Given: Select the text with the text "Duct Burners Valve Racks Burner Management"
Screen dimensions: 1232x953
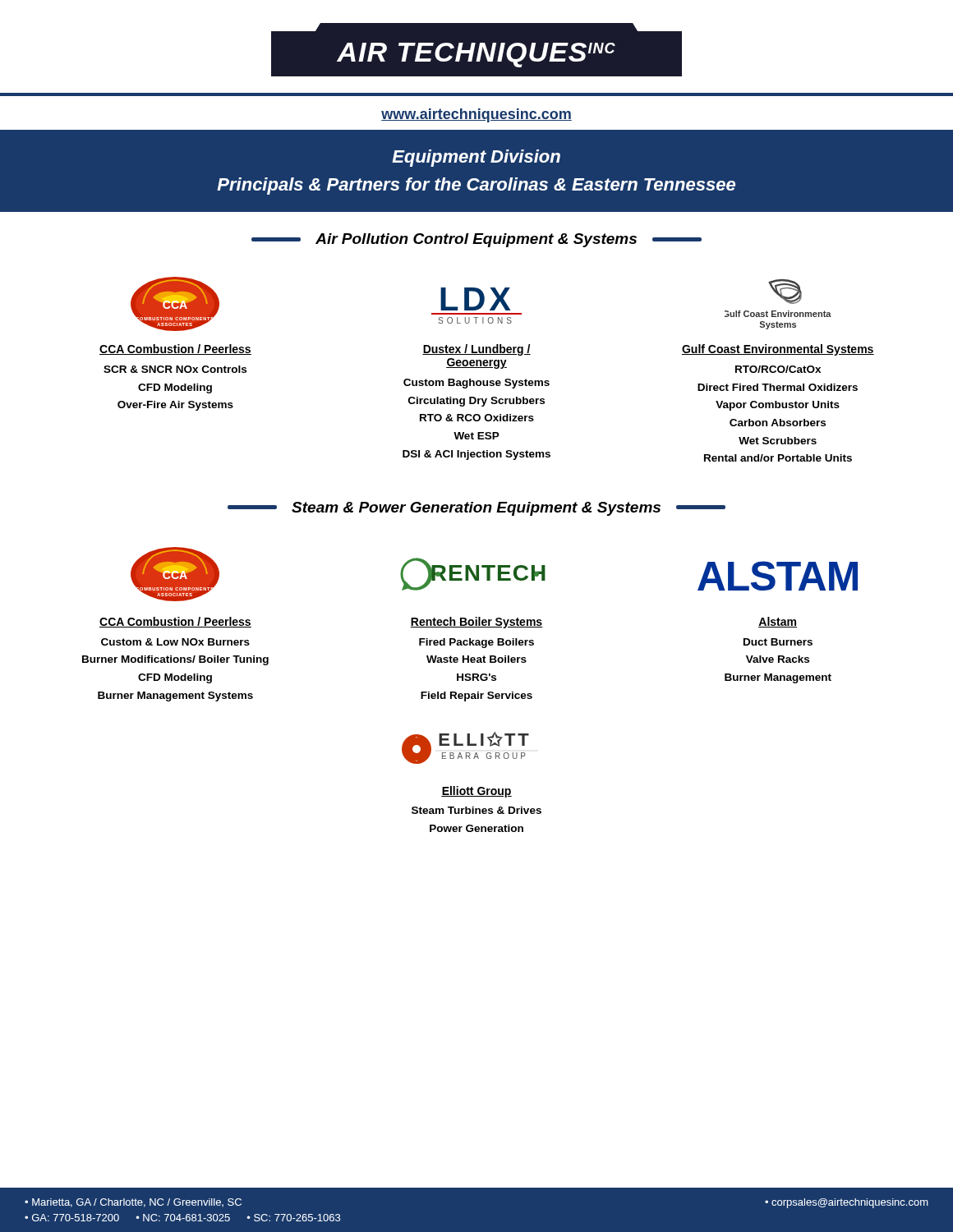Looking at the screenshot, I should point(778,659).
